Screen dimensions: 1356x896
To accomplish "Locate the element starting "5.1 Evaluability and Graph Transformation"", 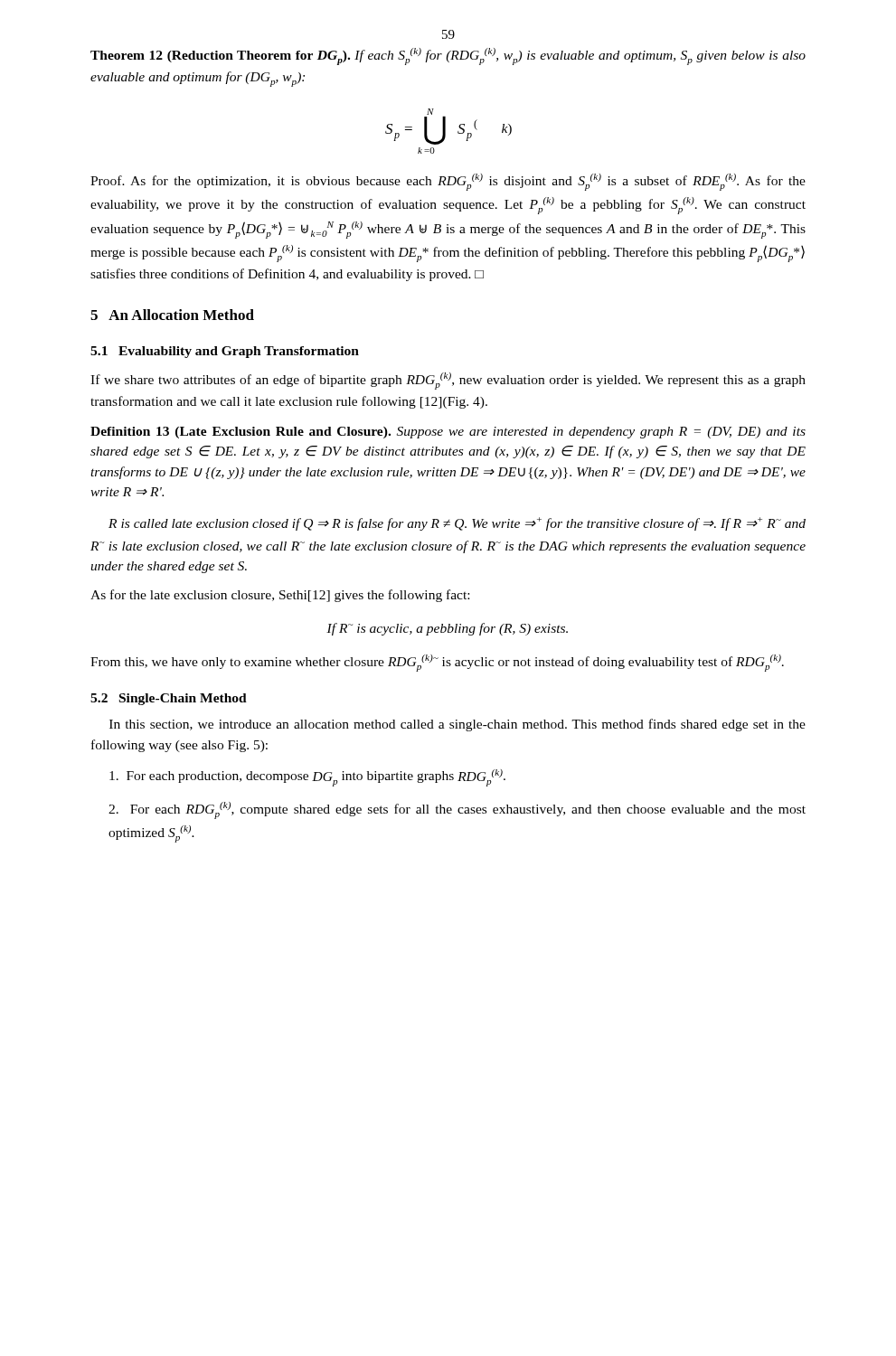I will [225, 351].
